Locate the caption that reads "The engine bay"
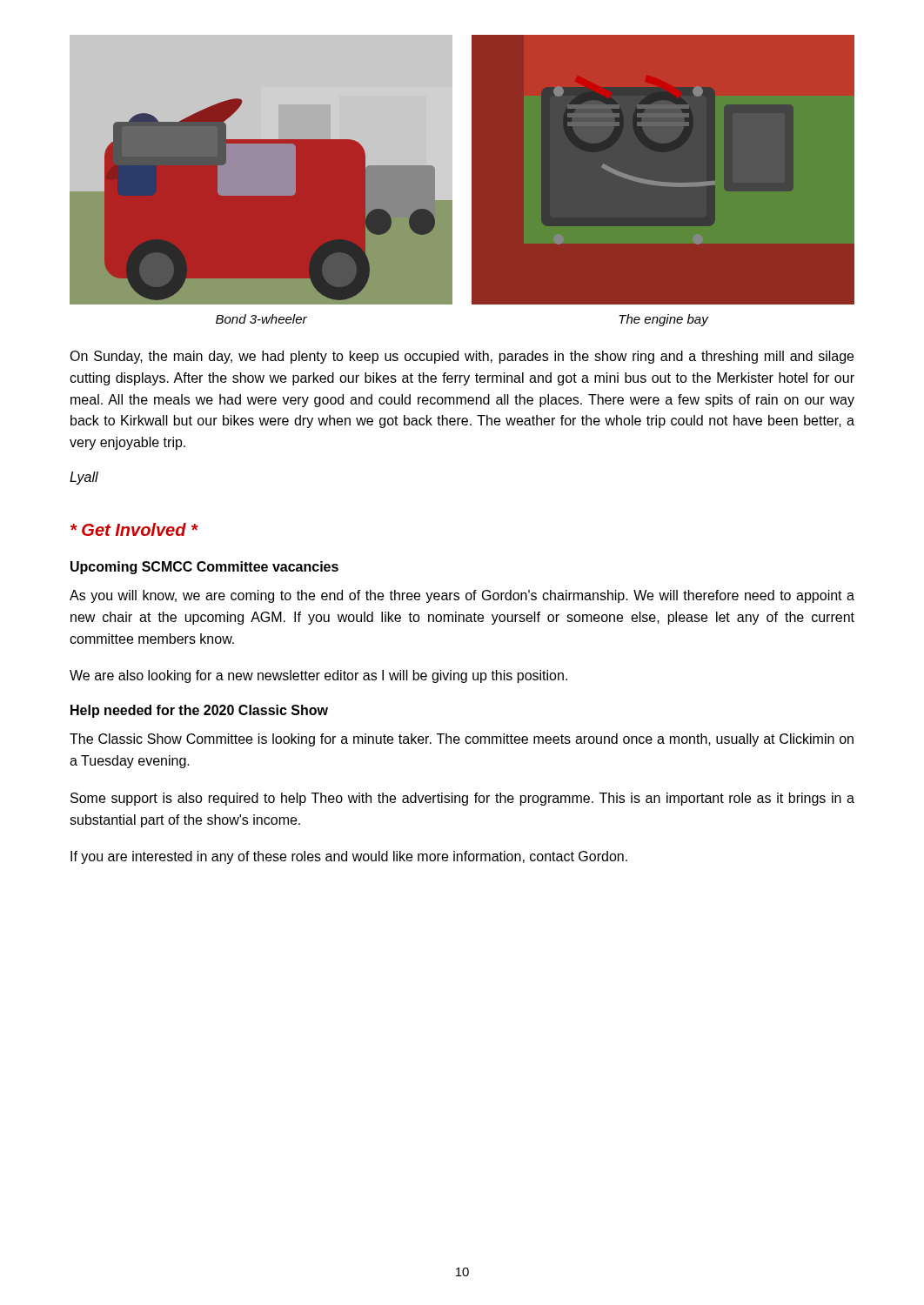 (x=663, y=319)
